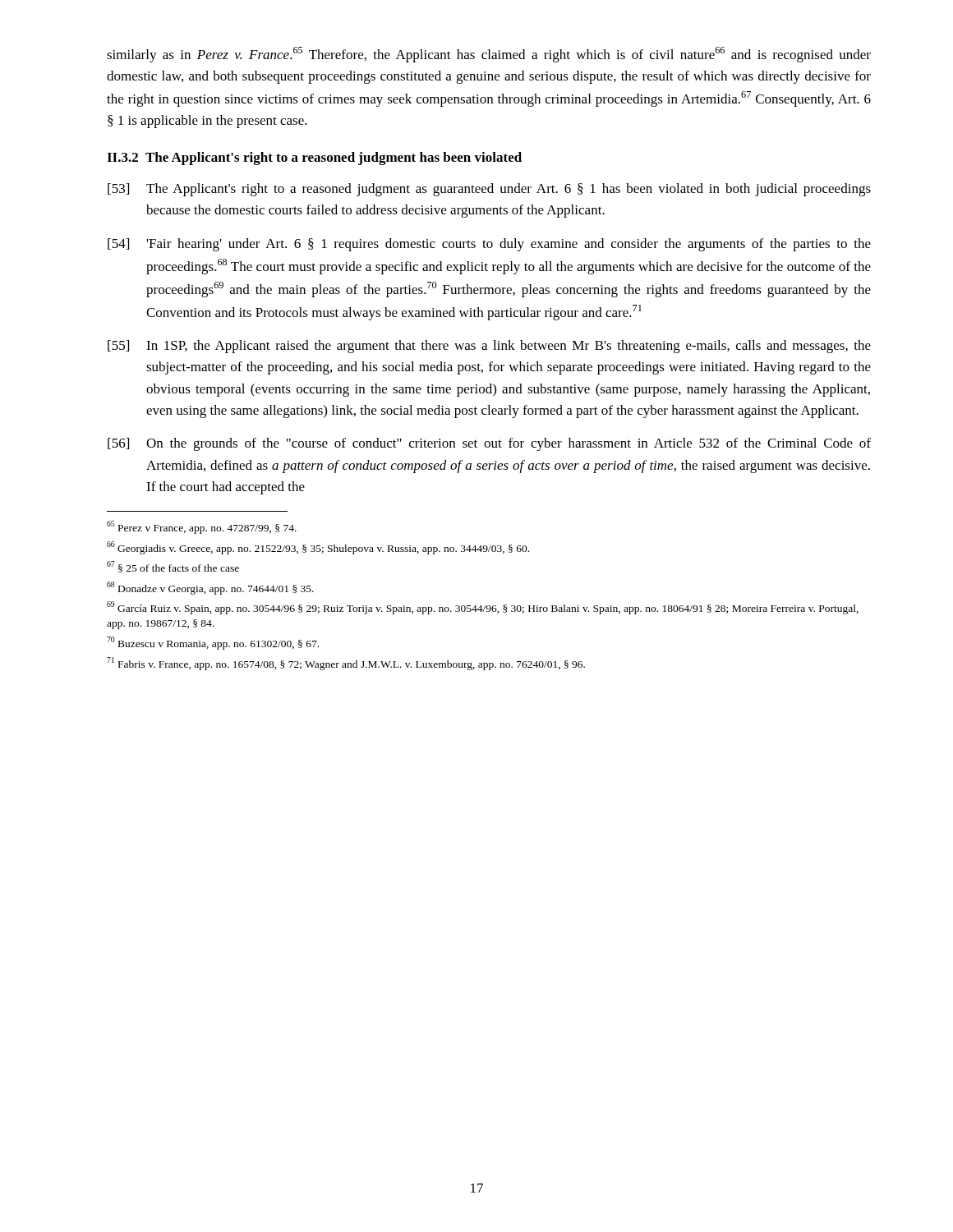953x1232 pixels.
Task: Point to the text starting "[53] The Applicant's right to"
Action: (x=489, y=200)
